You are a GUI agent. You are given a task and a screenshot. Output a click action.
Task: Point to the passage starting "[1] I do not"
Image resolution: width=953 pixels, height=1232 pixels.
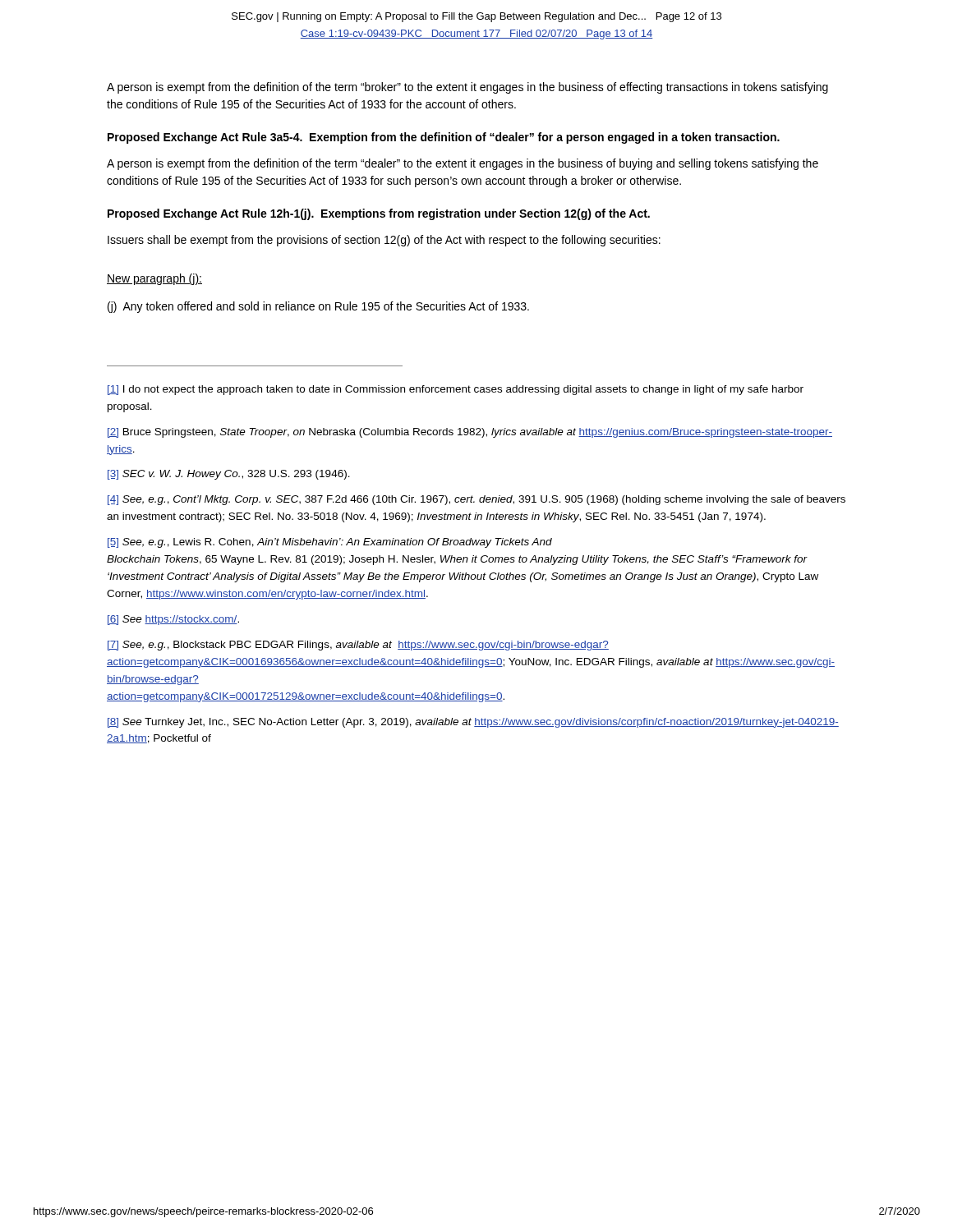coord(455,397)
